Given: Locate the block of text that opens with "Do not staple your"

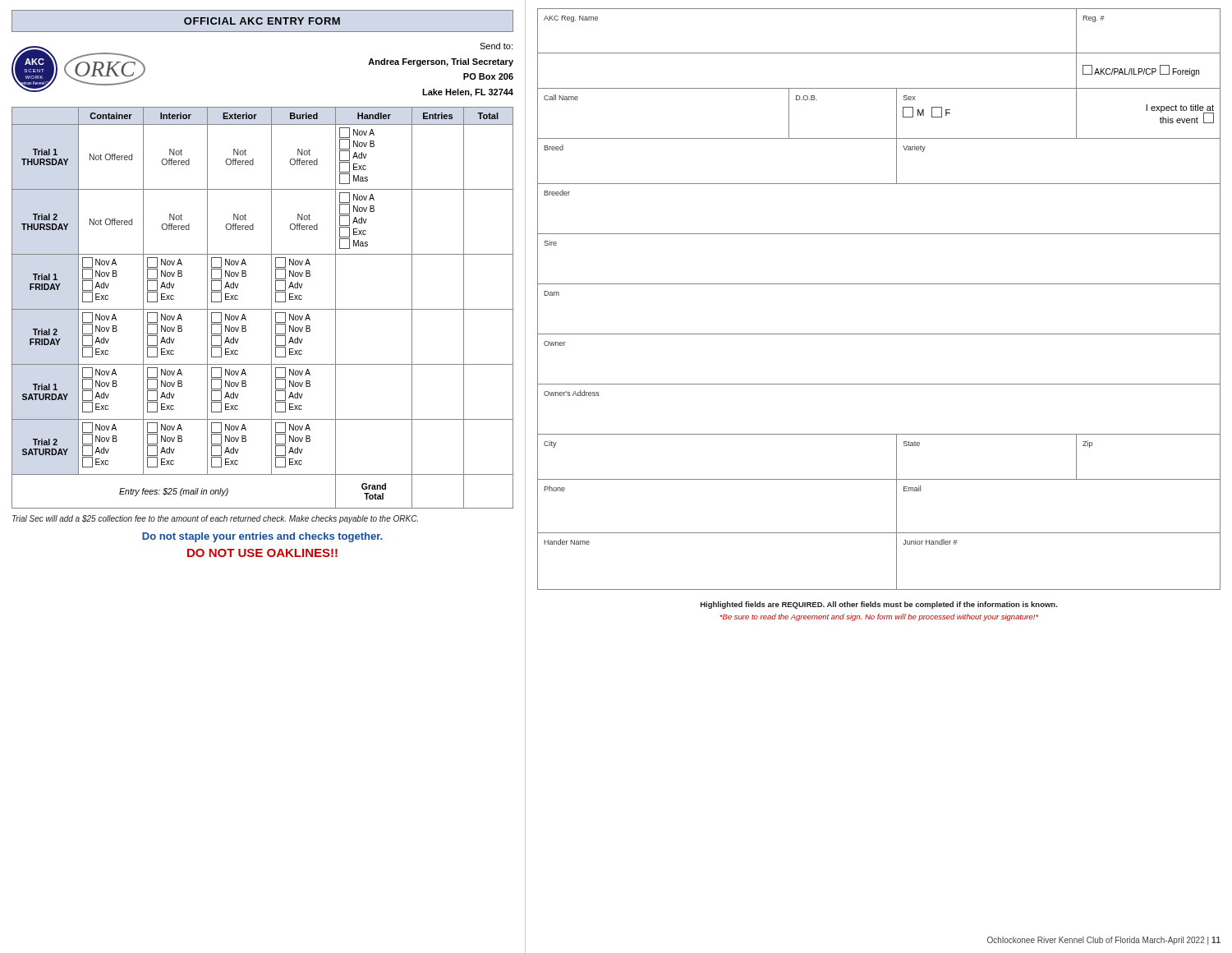Looking at the screenshot, I should [x=262, y=536].
